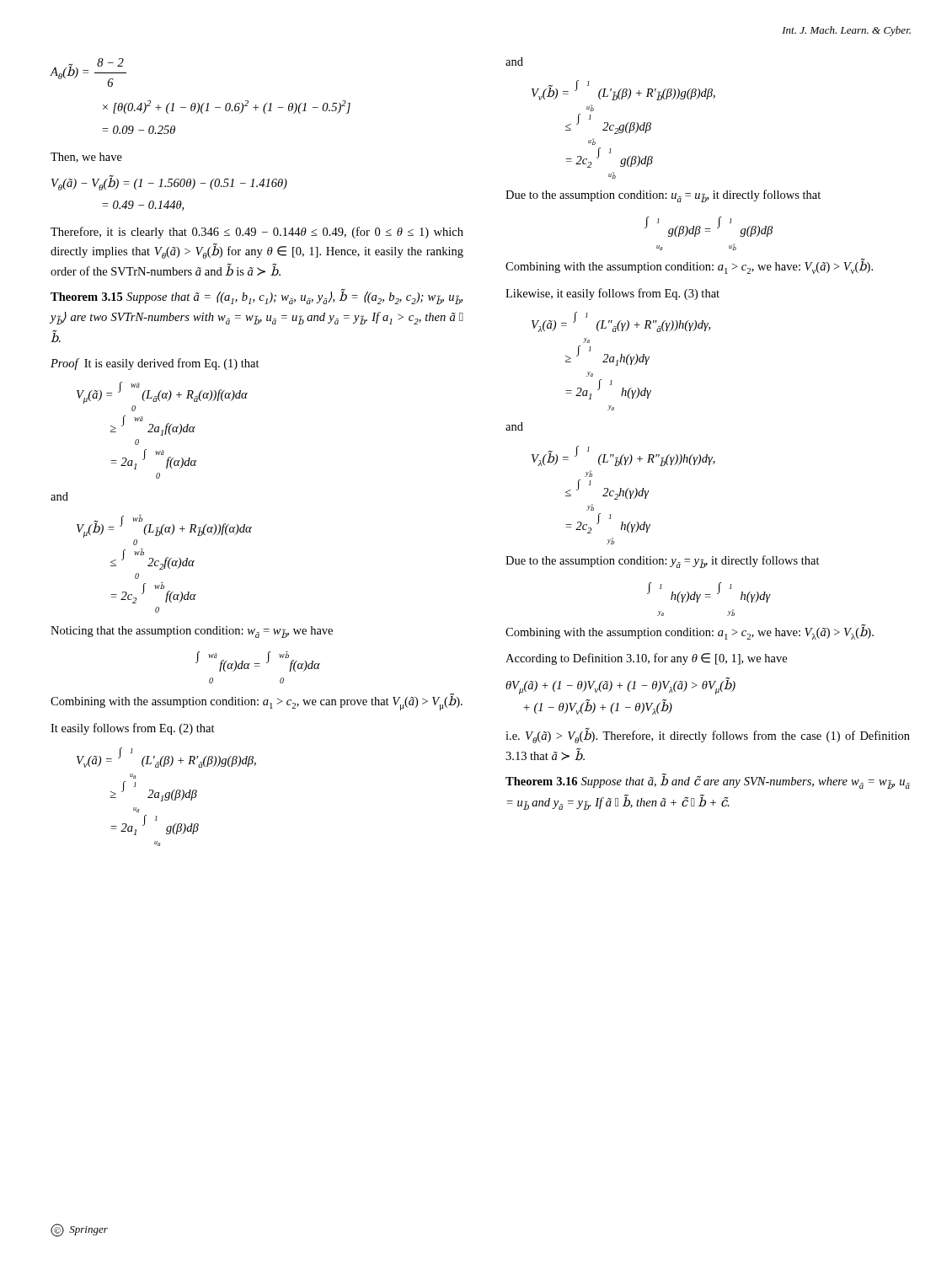Select the text starting "Noticing that the assumption condition: wã ="
952x1264 pixels.
192,631
